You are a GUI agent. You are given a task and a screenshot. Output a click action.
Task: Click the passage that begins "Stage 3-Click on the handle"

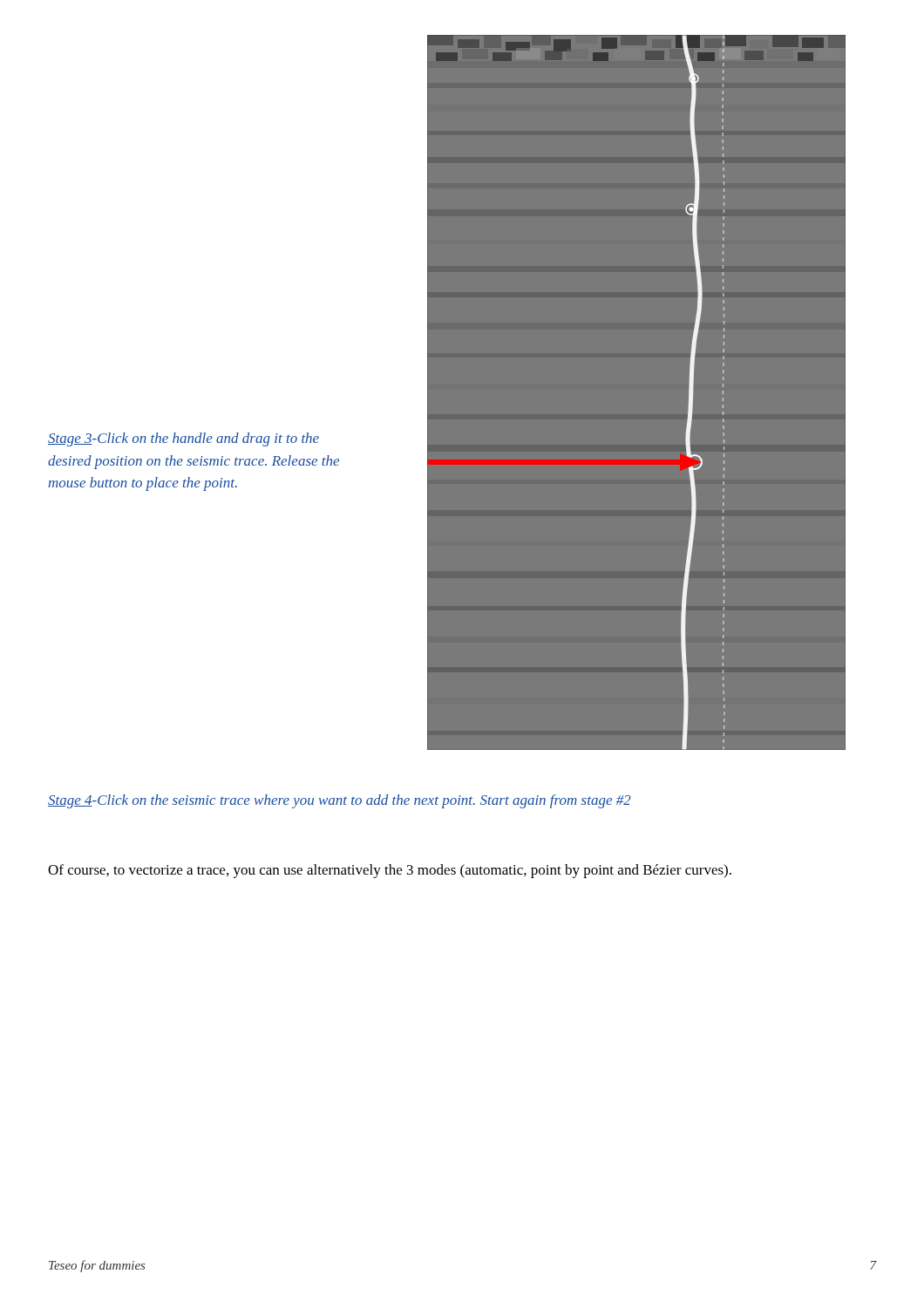(194, 460)
